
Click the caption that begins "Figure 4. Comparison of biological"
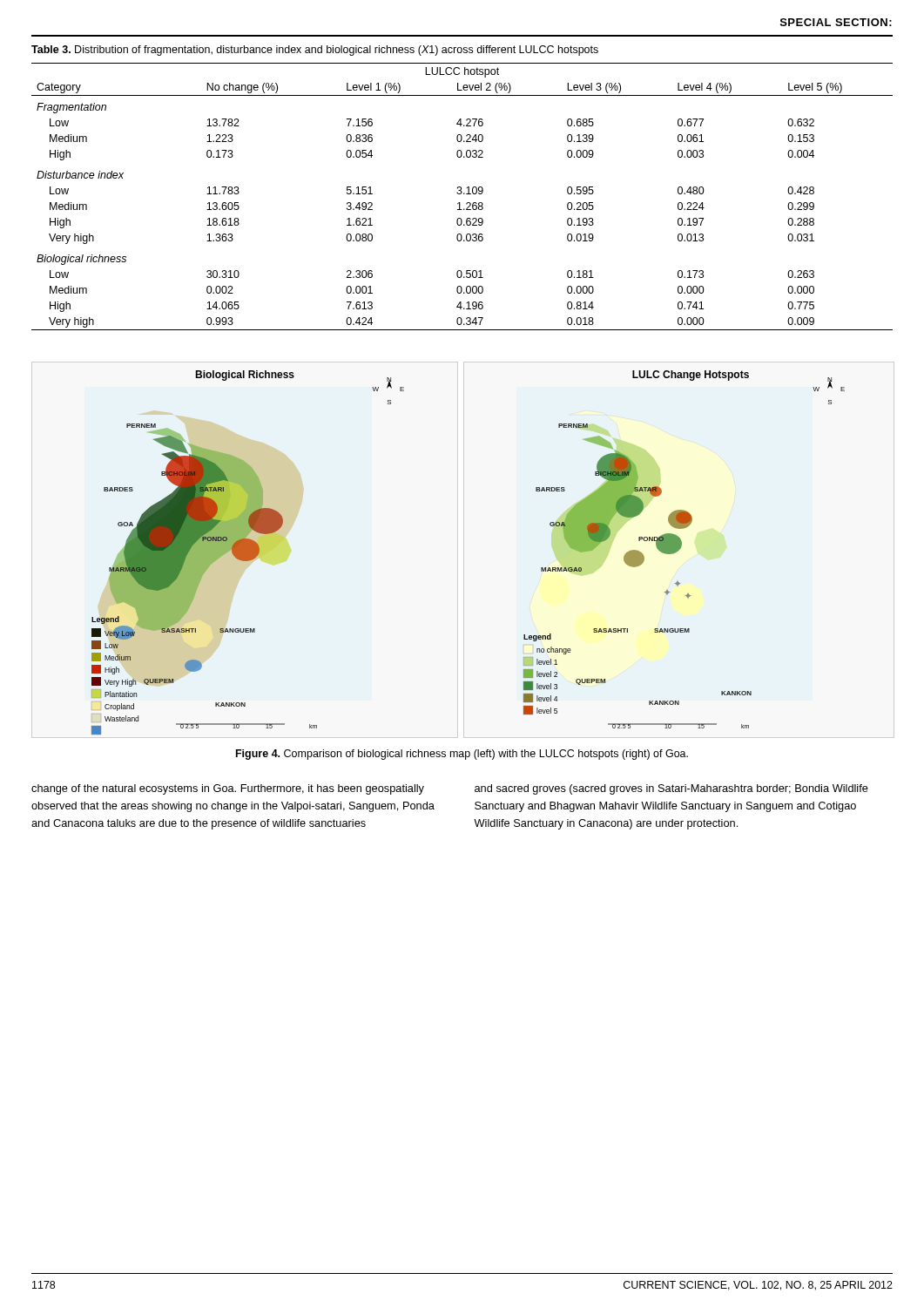(x=462, y=754)
